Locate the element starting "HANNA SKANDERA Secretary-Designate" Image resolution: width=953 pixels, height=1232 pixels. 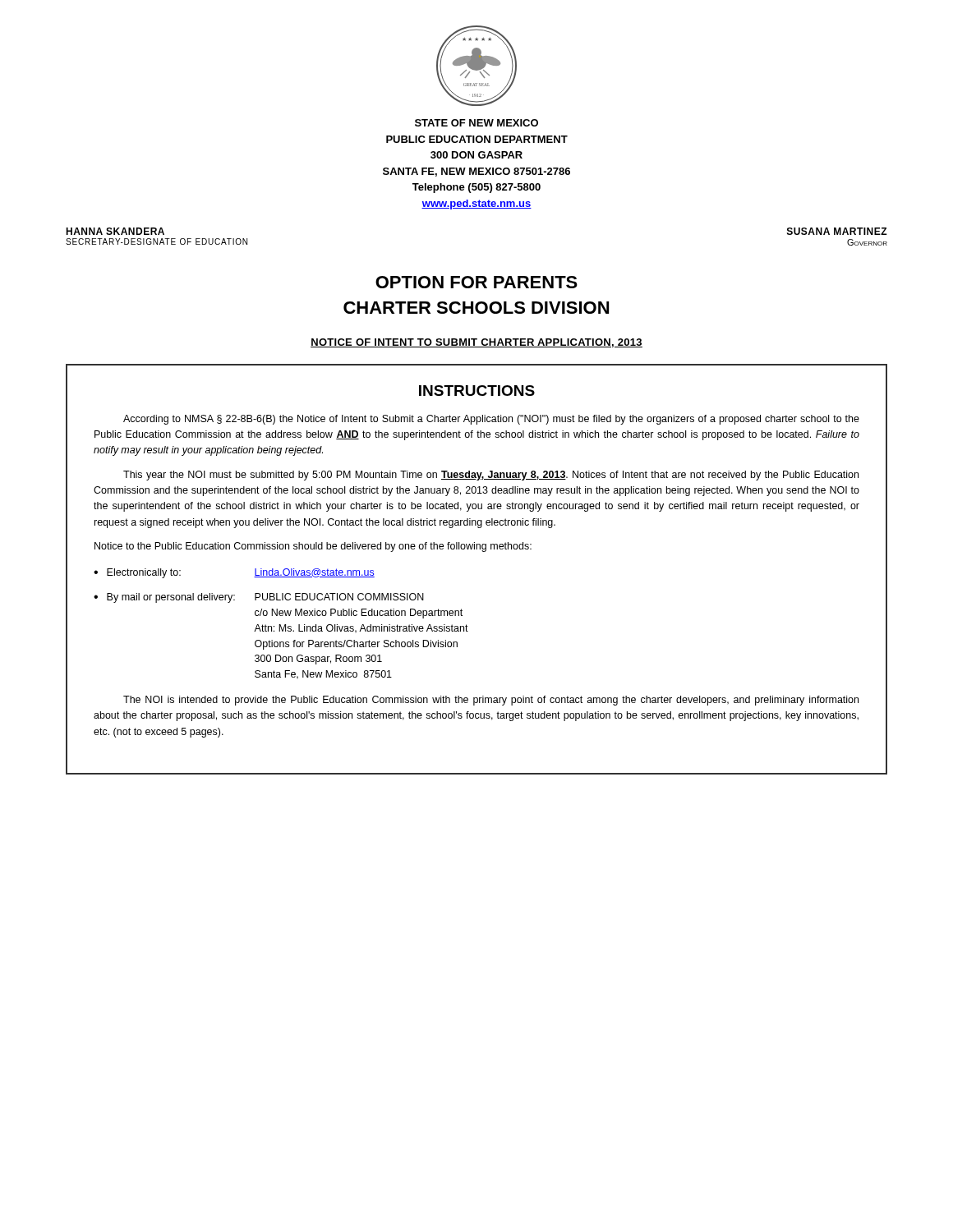click(x=157, y=236)
